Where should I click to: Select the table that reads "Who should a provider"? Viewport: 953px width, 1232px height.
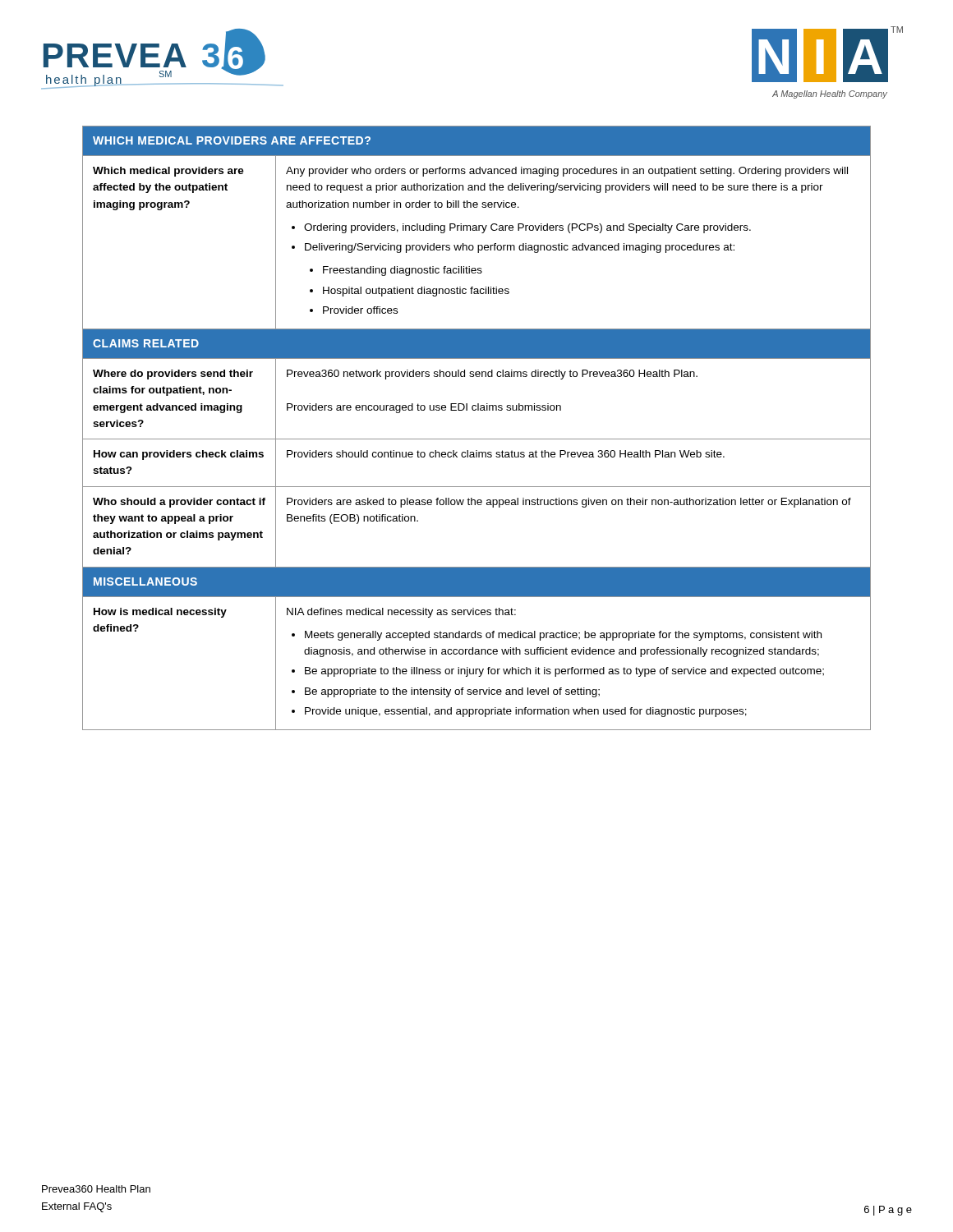tap(476, 428)
